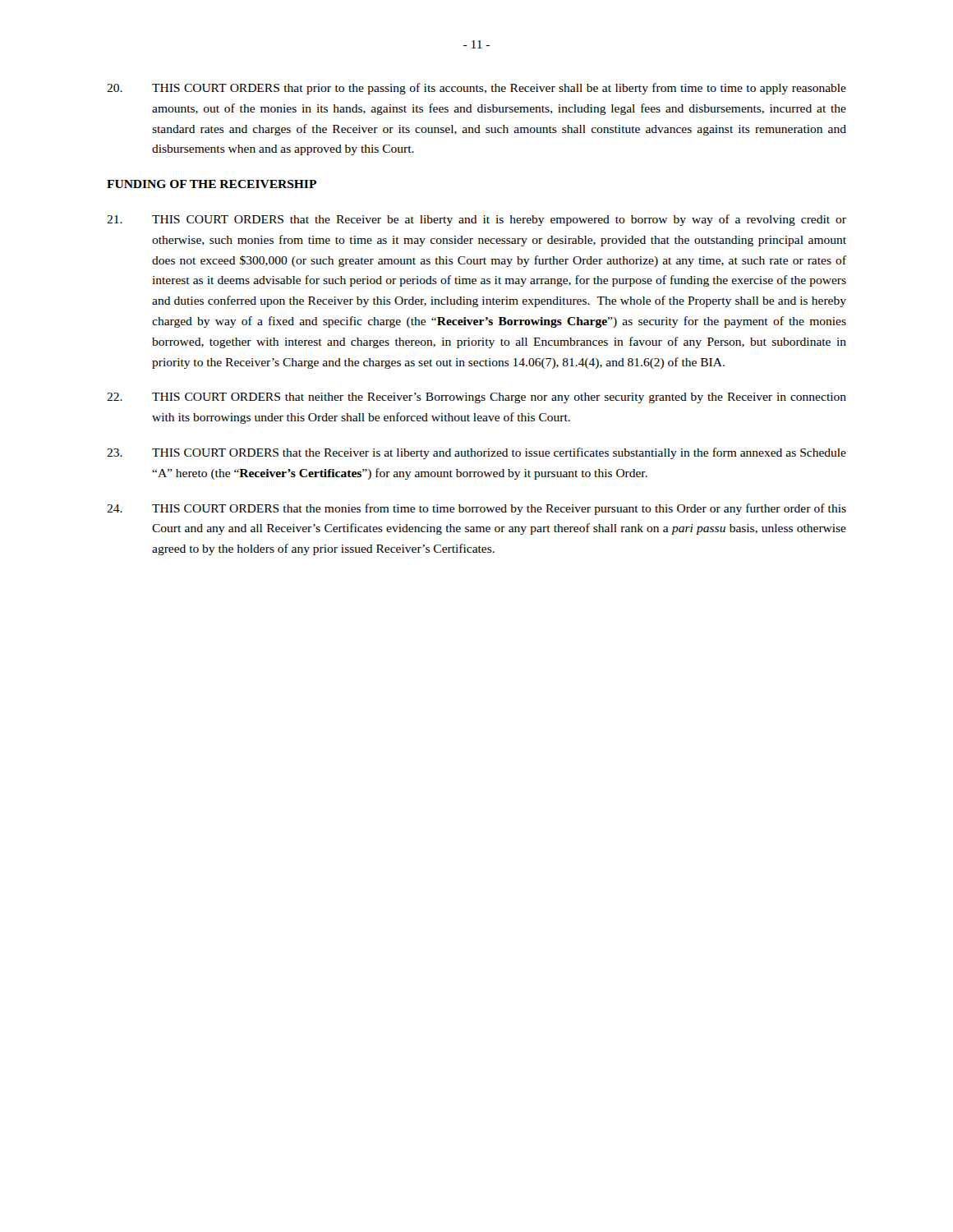953x1232 pixels.
Task: Locate the text "FUNDING OF THE RECEIVERSHIP"
Action: point(212,184)
